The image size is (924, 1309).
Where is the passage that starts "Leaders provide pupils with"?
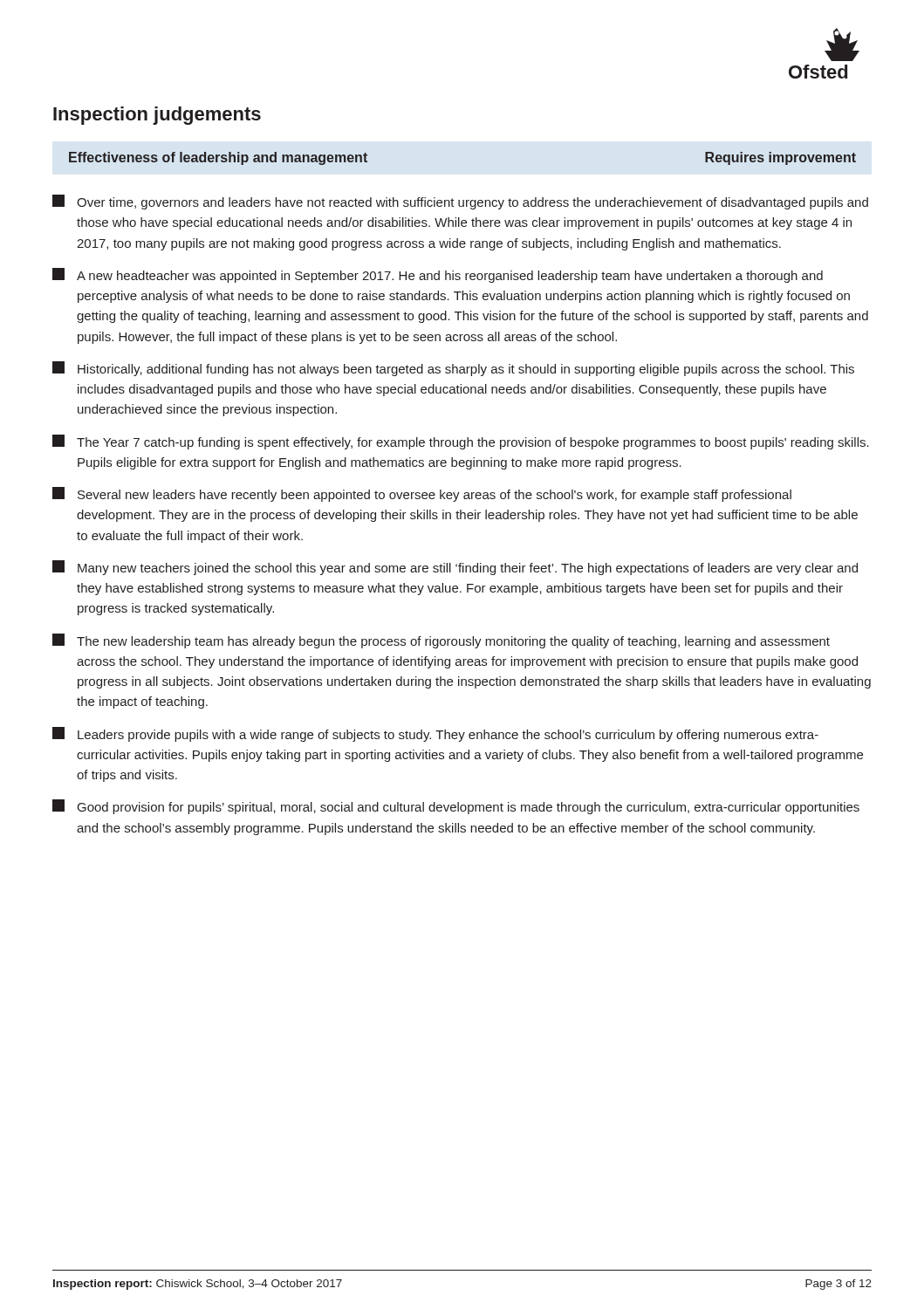point(462,754)
